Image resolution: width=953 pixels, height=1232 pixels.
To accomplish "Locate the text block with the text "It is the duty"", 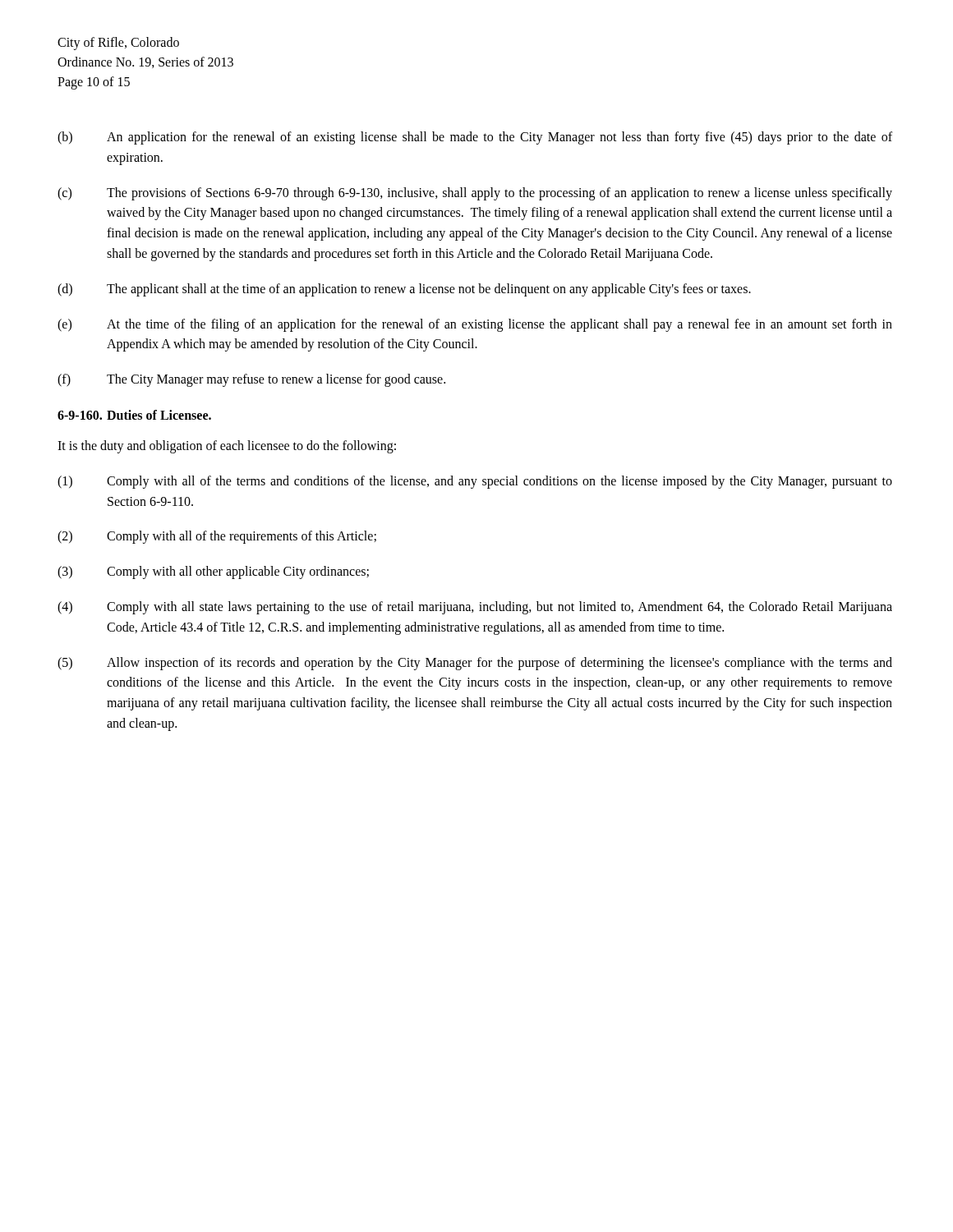I will (227, 446).
